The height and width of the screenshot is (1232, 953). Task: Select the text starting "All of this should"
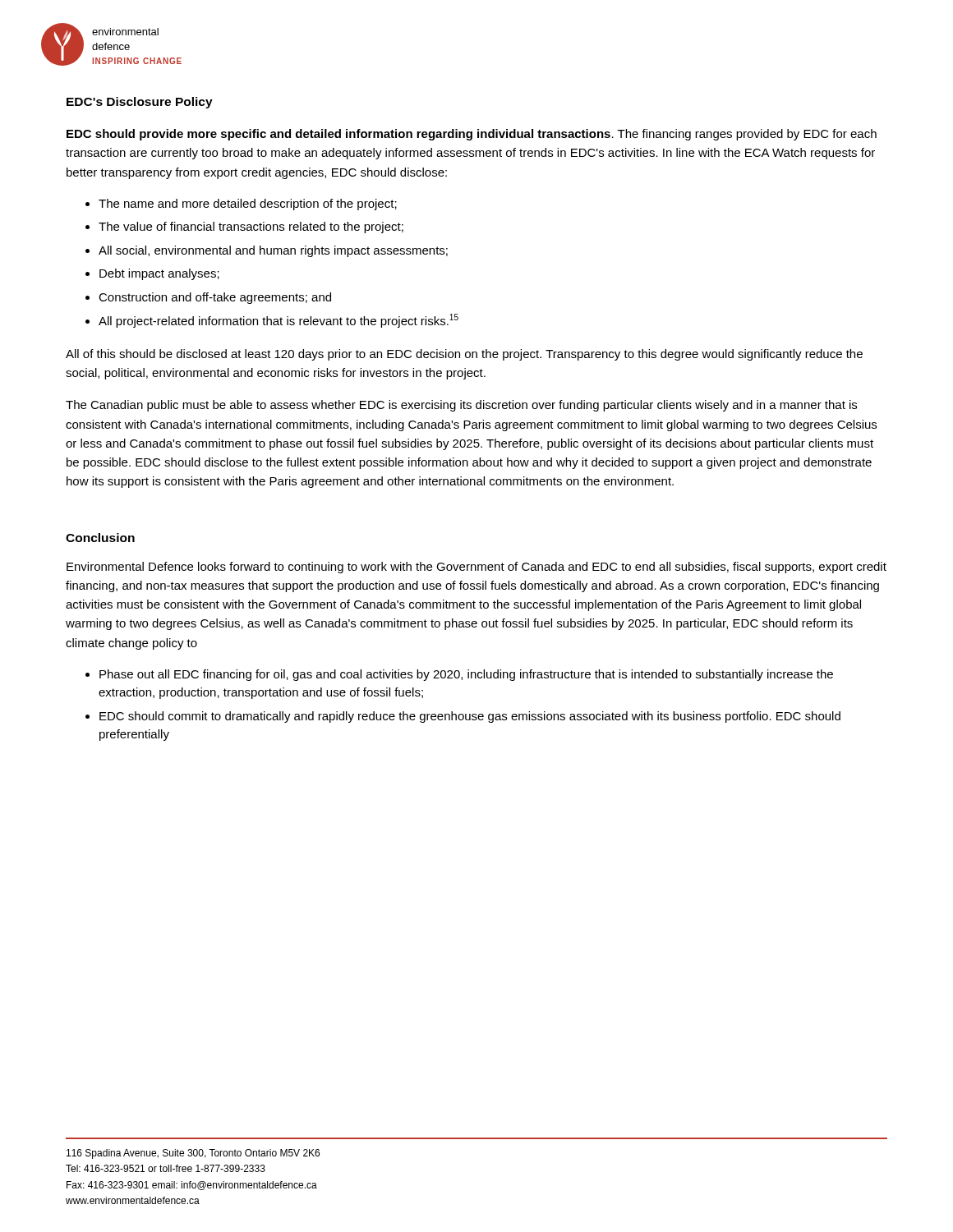464,363
